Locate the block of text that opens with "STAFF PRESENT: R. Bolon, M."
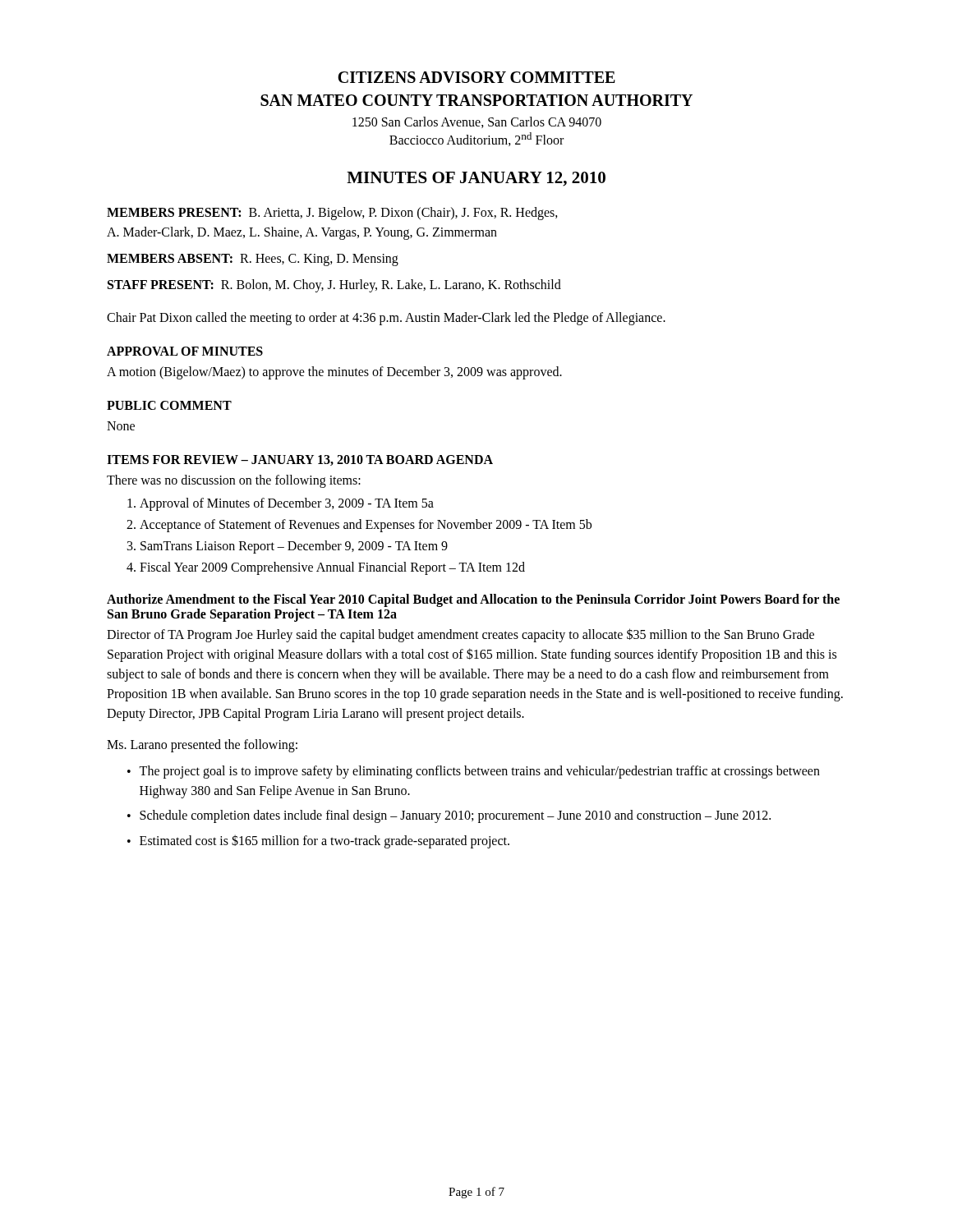Screen dimensions: 1232x953 (x=334, y=285)
